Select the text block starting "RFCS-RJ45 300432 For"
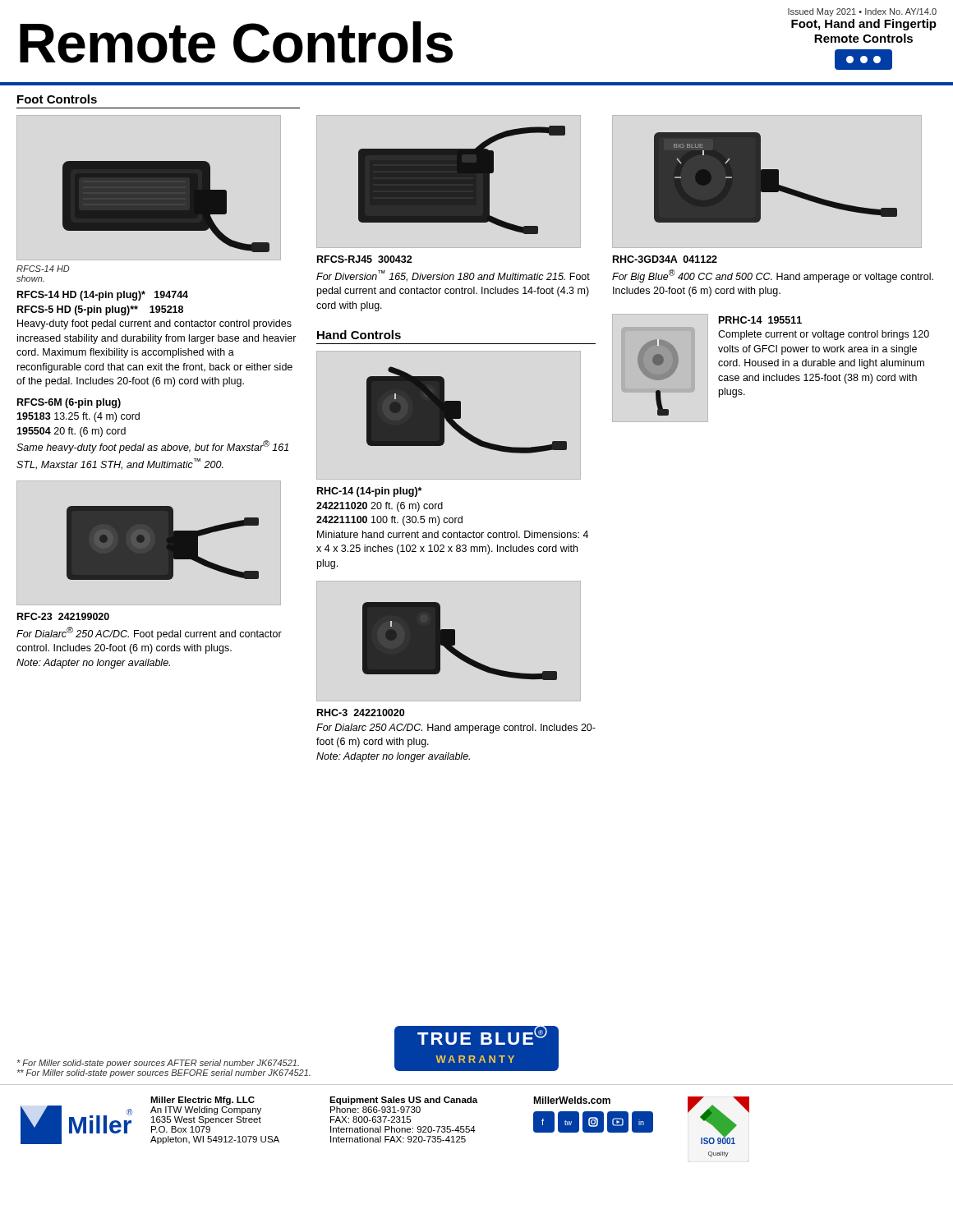Image resolution: width=953 pixels, height=1232 pixels. pyautogui.click(x=453, y=282)
